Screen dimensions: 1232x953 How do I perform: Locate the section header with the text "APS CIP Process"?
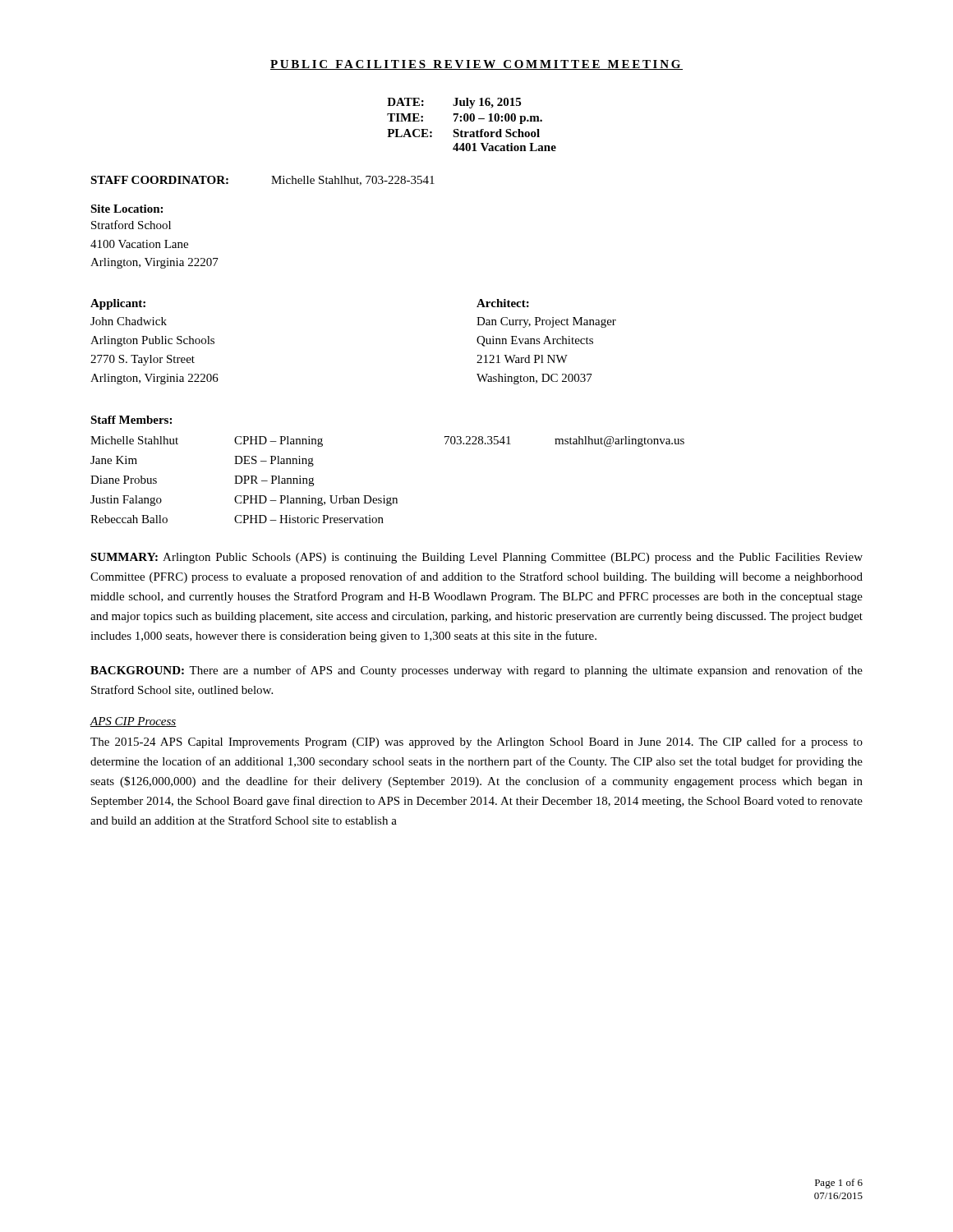click(133, 722)
